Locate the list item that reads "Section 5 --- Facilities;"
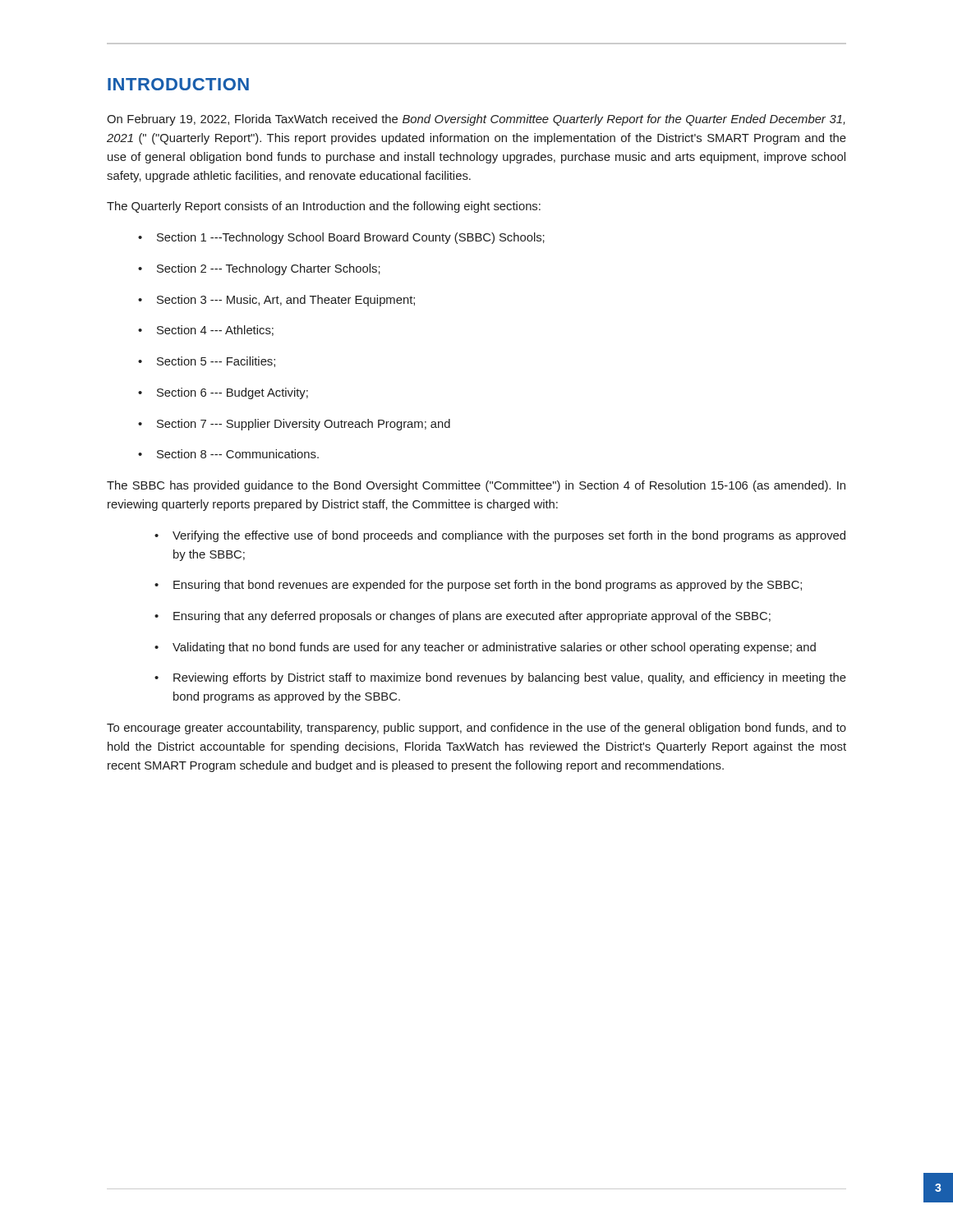This screenshot has width=953, height=1232. 207,362
